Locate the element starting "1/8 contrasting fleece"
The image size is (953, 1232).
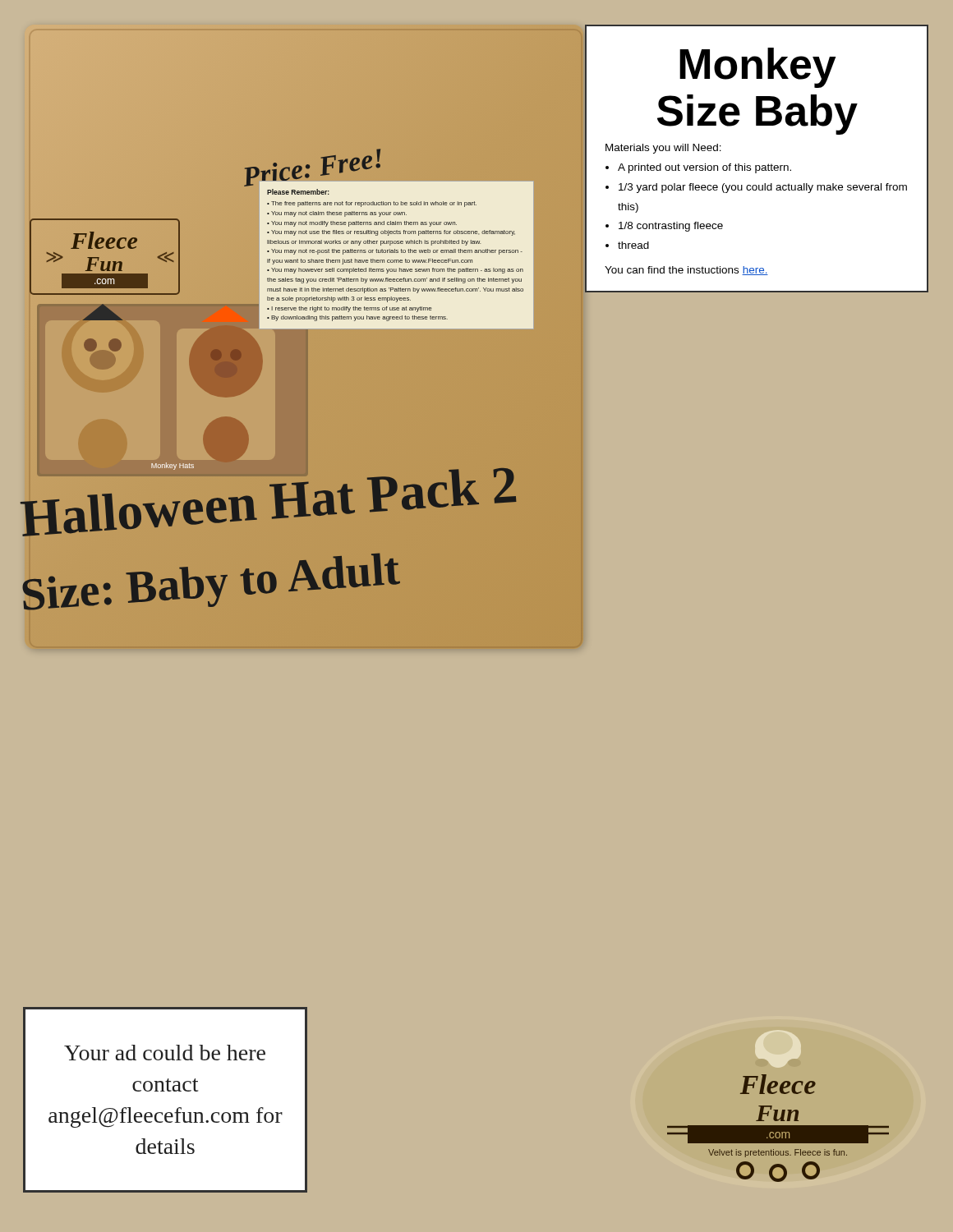pos(671,226)
